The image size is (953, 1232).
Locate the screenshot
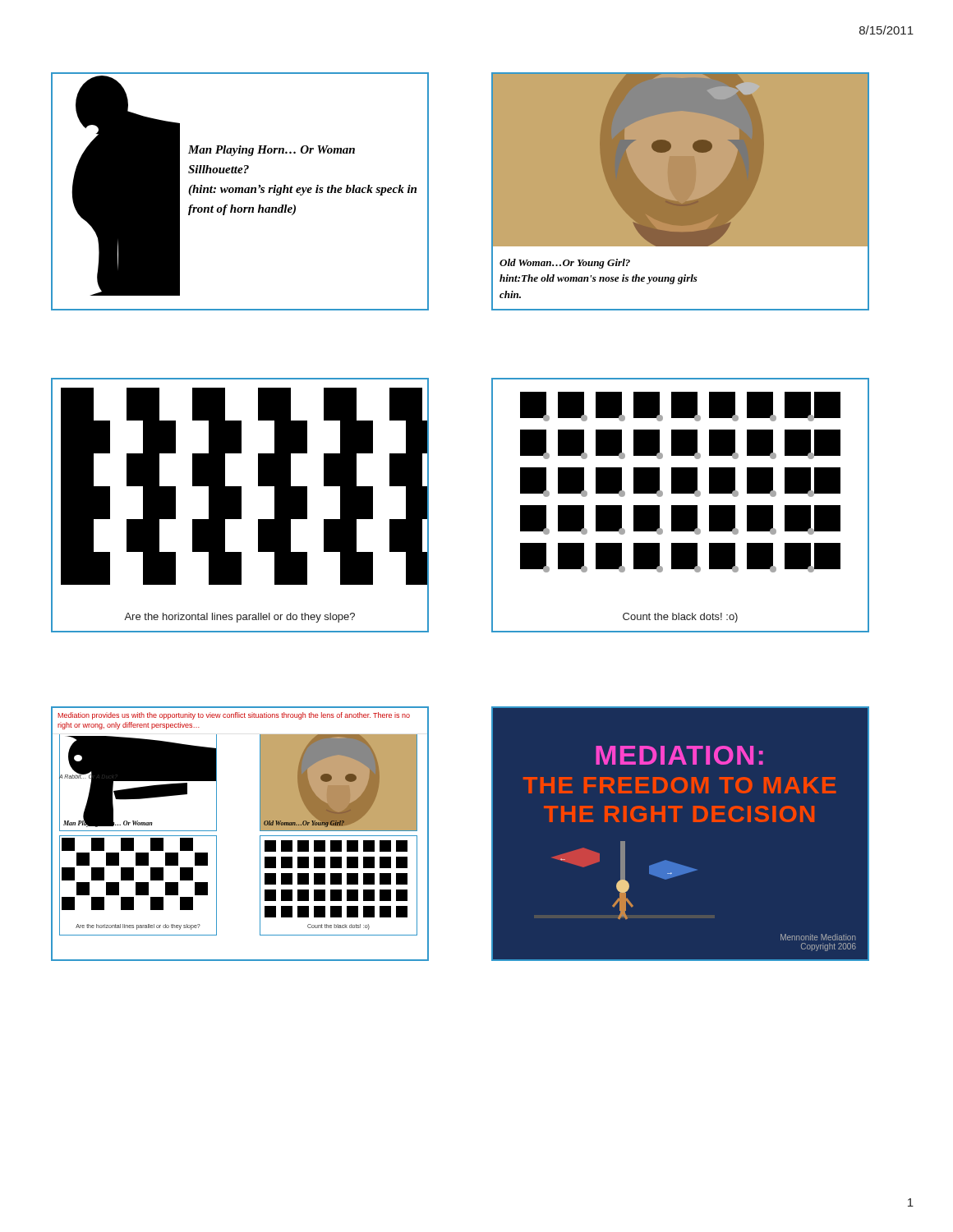[240, 834]
